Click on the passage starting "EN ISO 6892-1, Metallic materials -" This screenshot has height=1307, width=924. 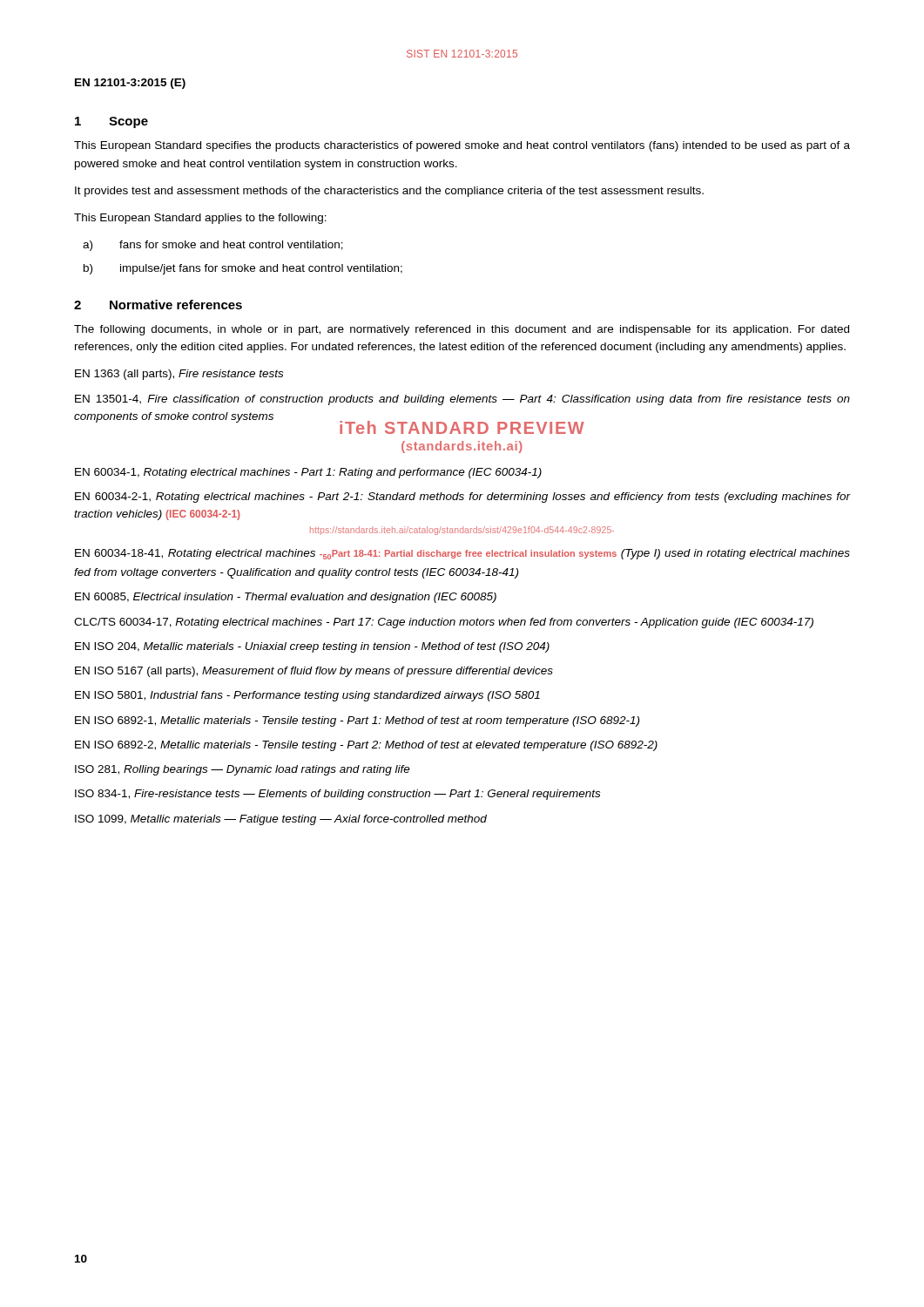click(357, 720)
